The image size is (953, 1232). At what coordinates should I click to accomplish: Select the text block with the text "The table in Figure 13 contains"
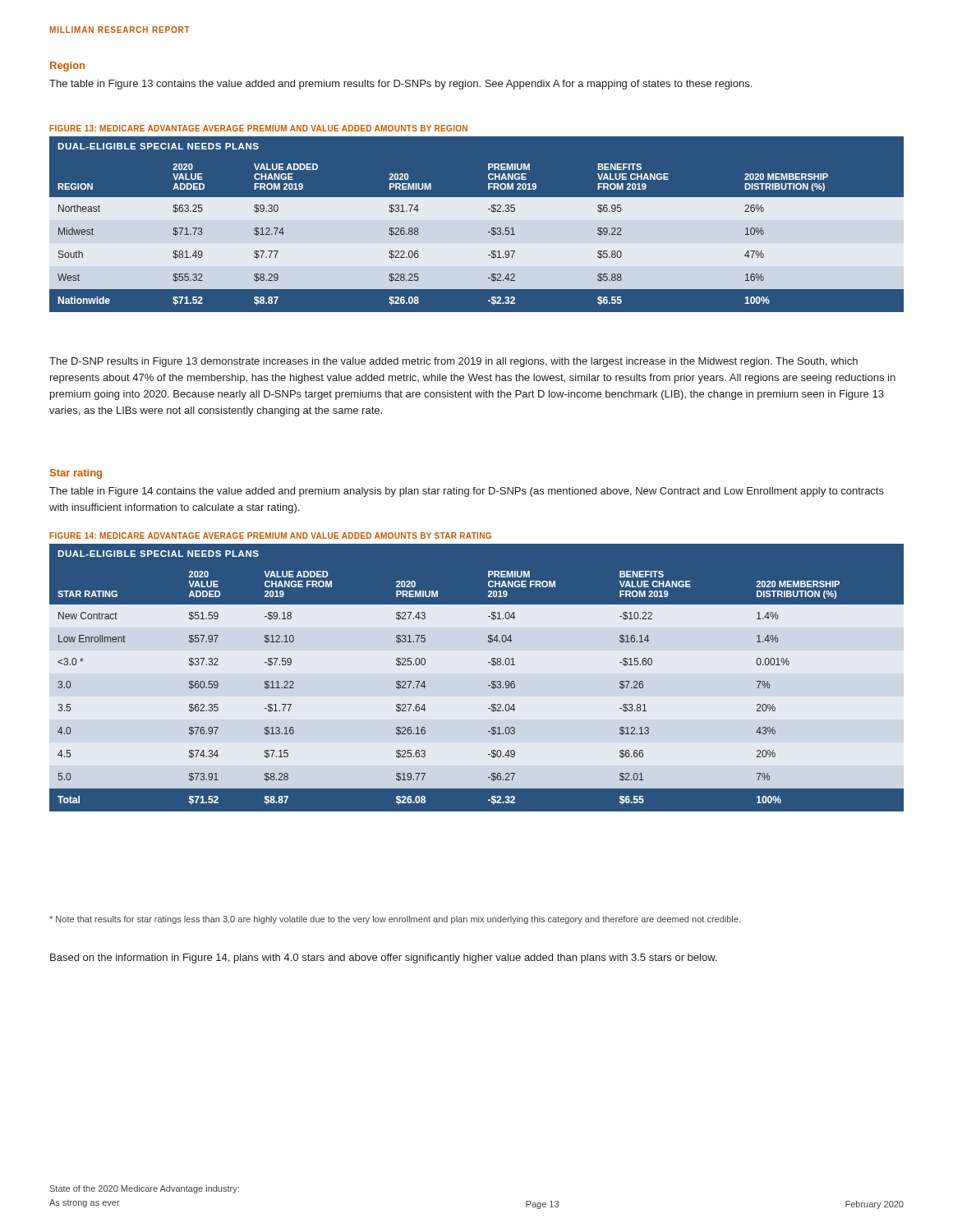tap(401, 83)
